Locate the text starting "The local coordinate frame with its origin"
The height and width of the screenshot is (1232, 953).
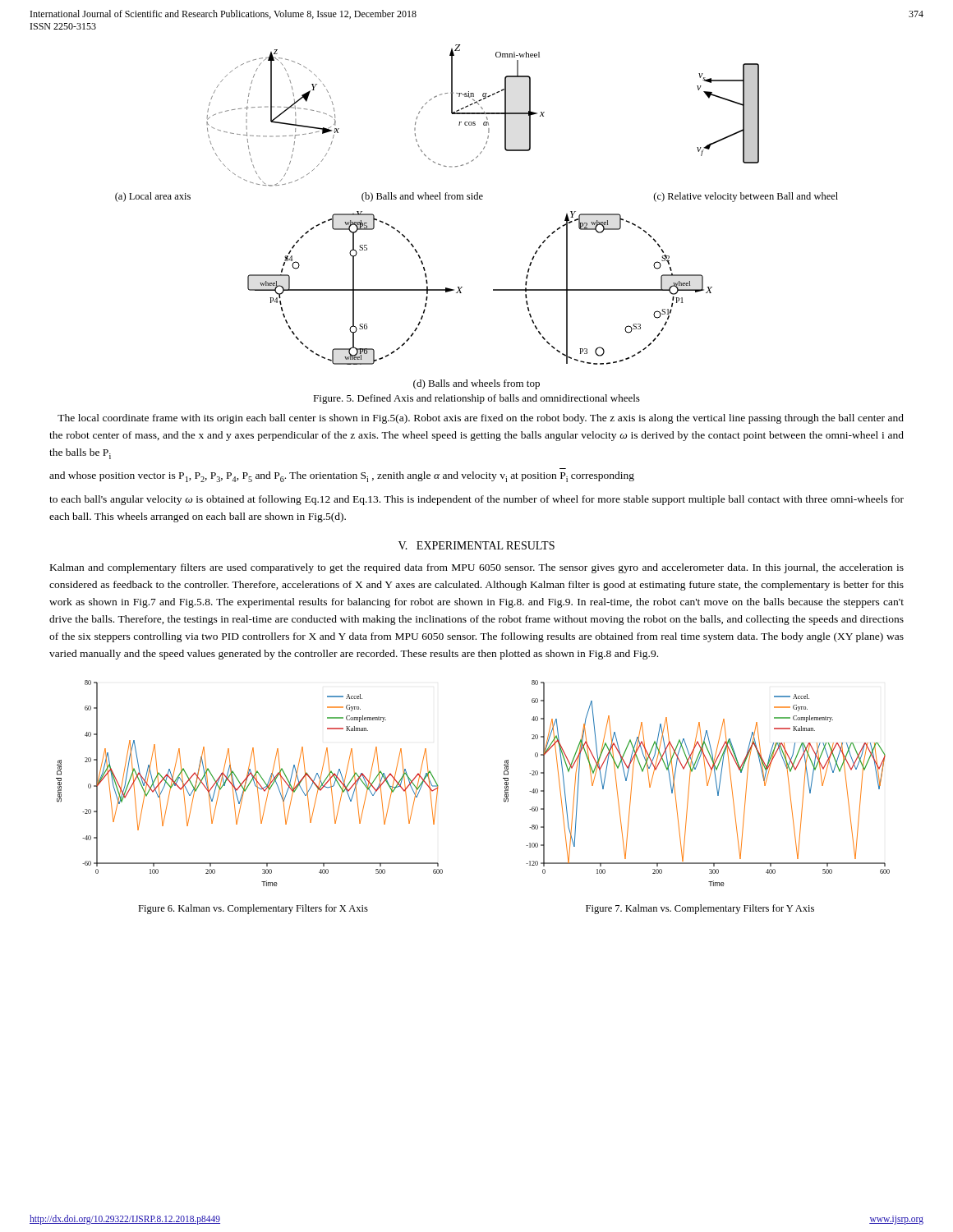476,436
